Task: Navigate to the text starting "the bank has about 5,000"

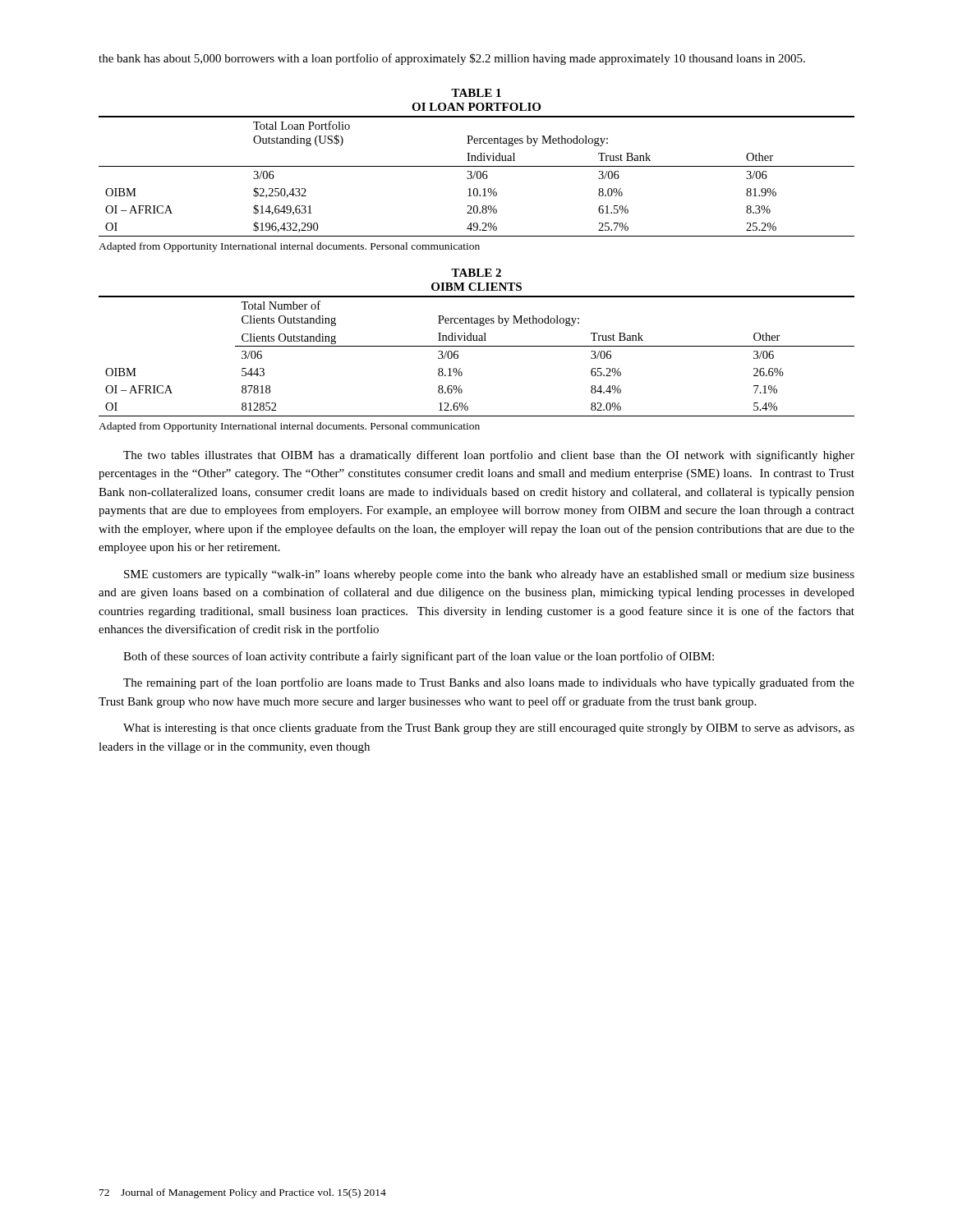Action: pyautogui.click(x=452, y=58)
